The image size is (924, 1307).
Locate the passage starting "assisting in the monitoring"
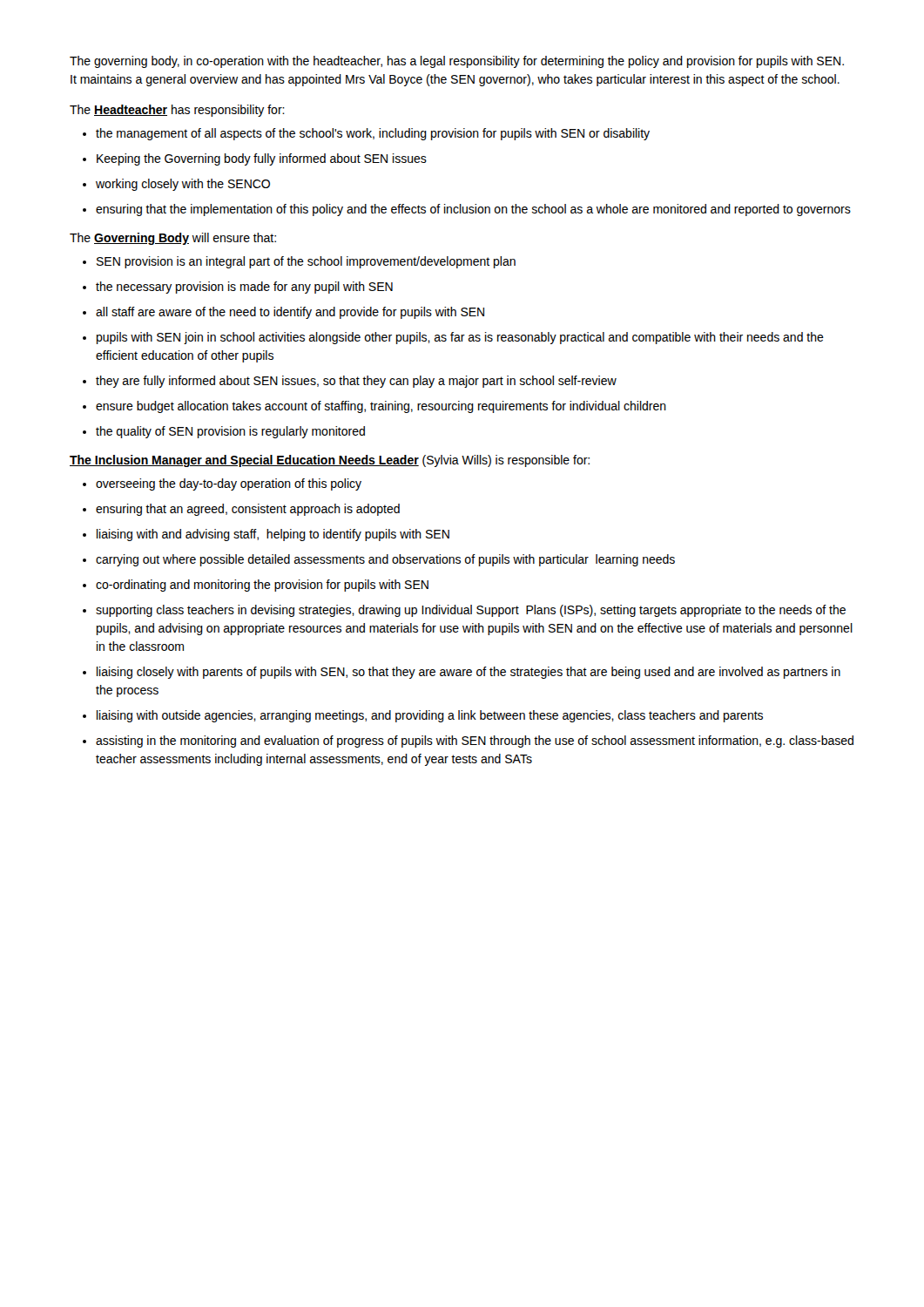(x=475, y=750)
